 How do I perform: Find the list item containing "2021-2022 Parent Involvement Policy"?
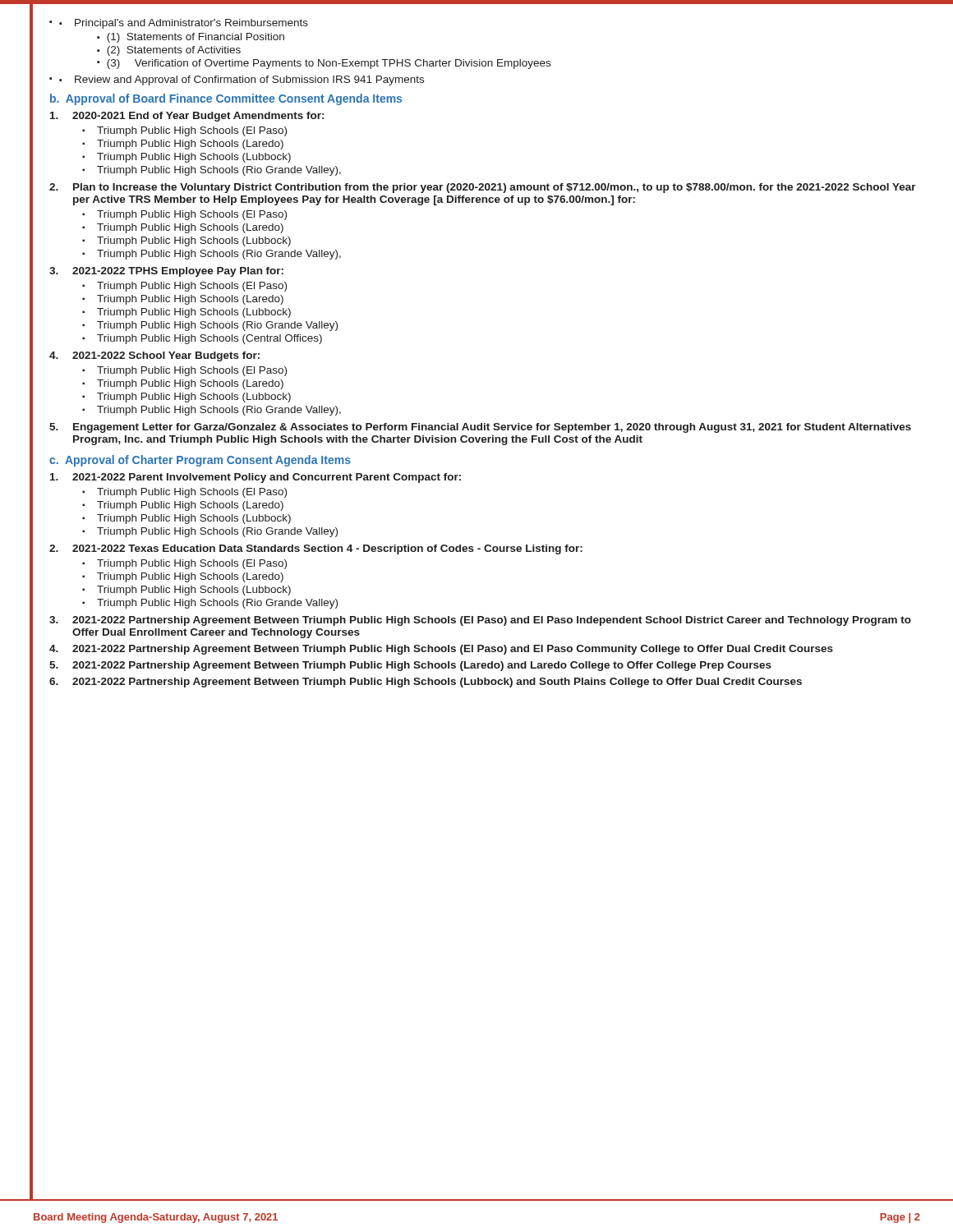[x=256, y=478]
